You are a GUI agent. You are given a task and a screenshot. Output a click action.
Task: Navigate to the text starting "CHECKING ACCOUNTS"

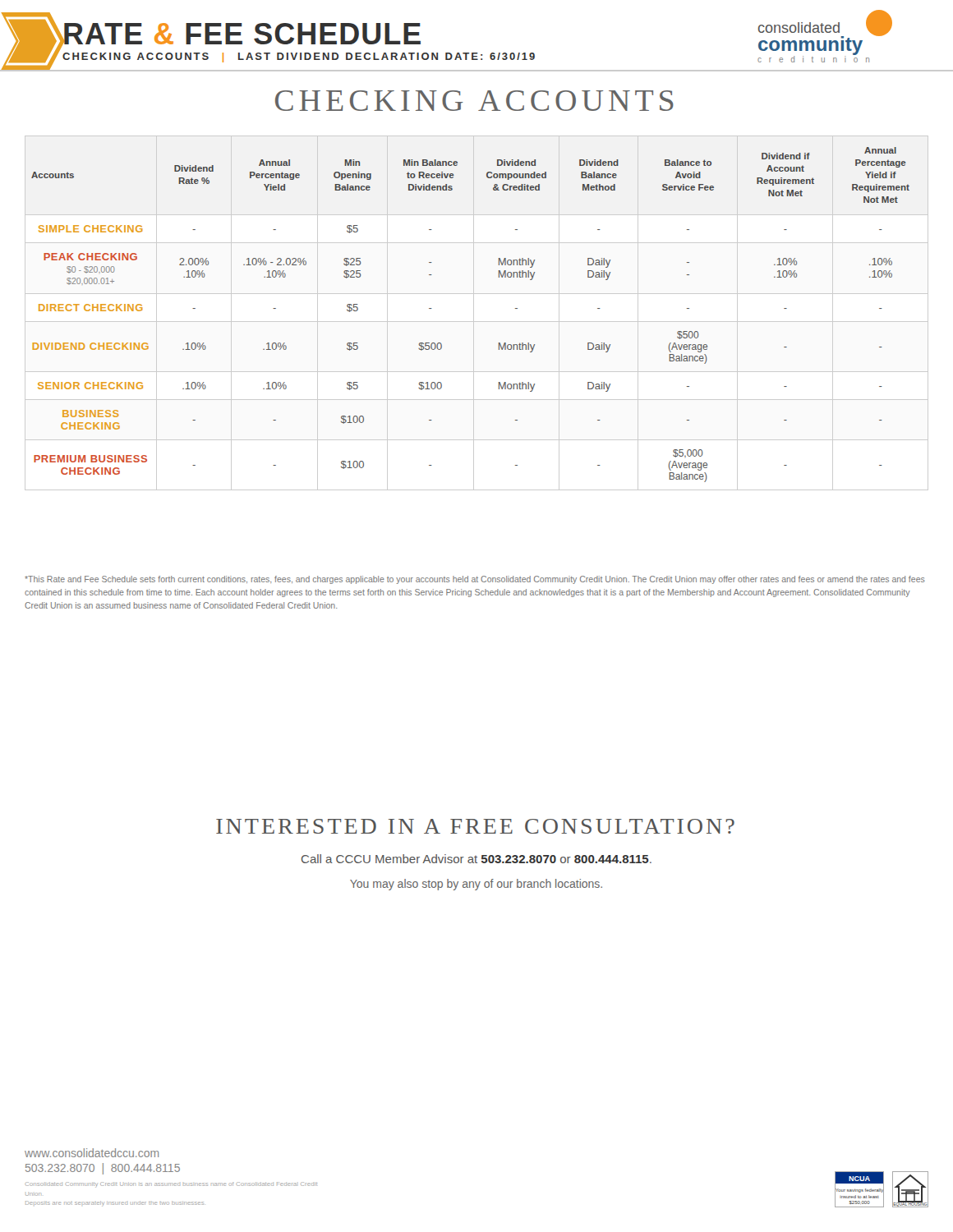[476, 100]
